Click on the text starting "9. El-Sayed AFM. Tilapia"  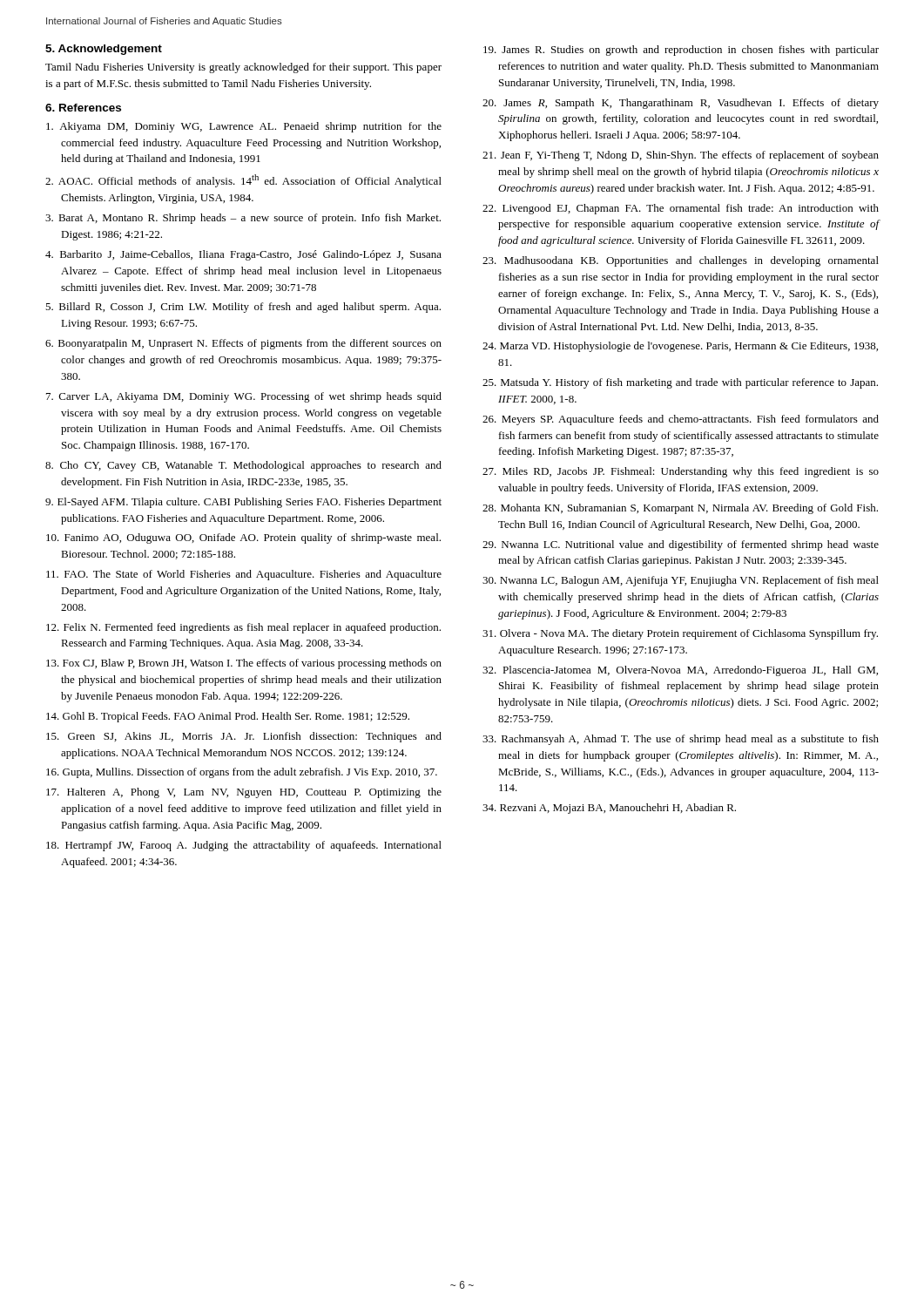pyautogui.click(x=243, y=509)
